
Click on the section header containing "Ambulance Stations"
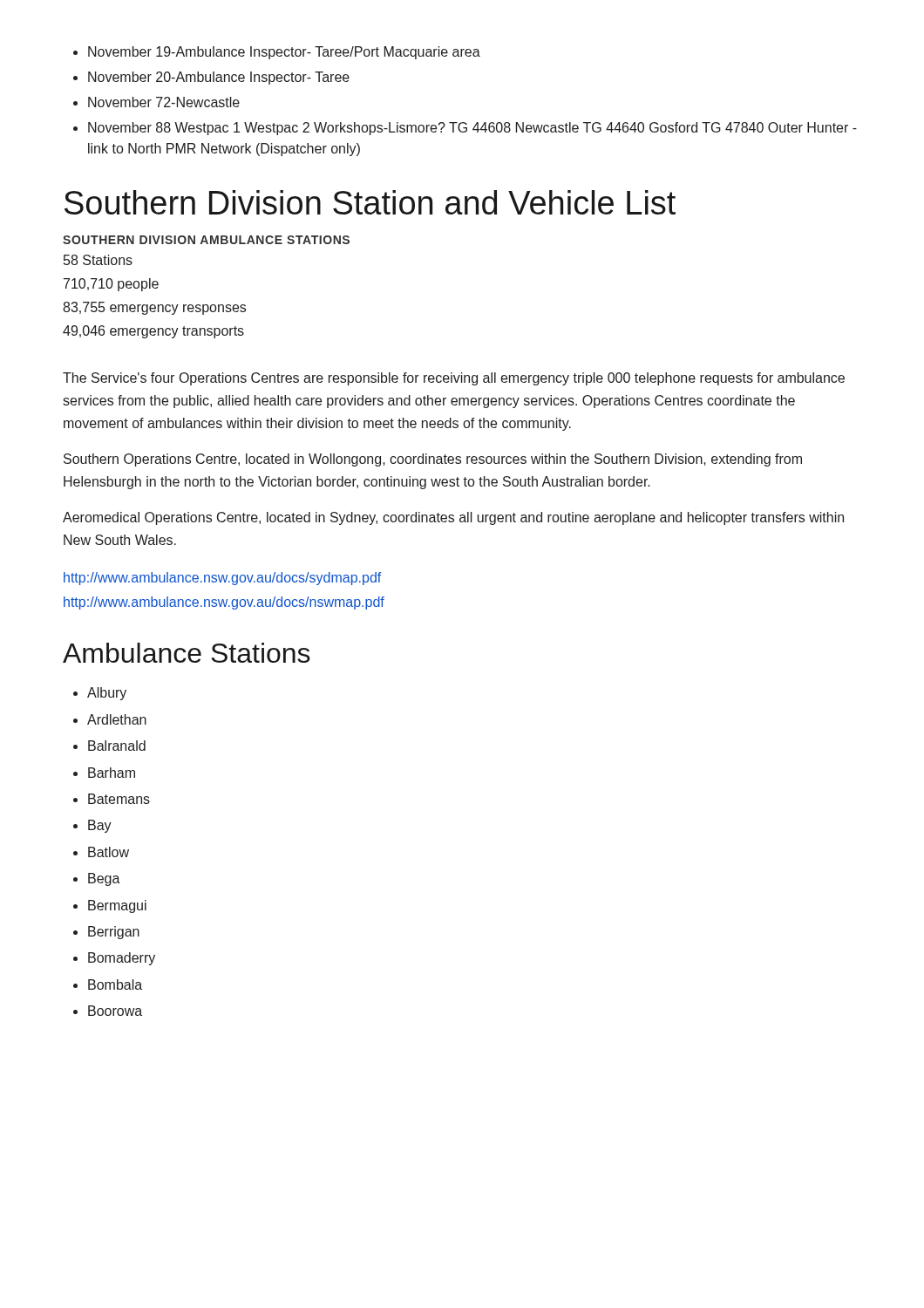pyautogui.click(x=187, y=653)
